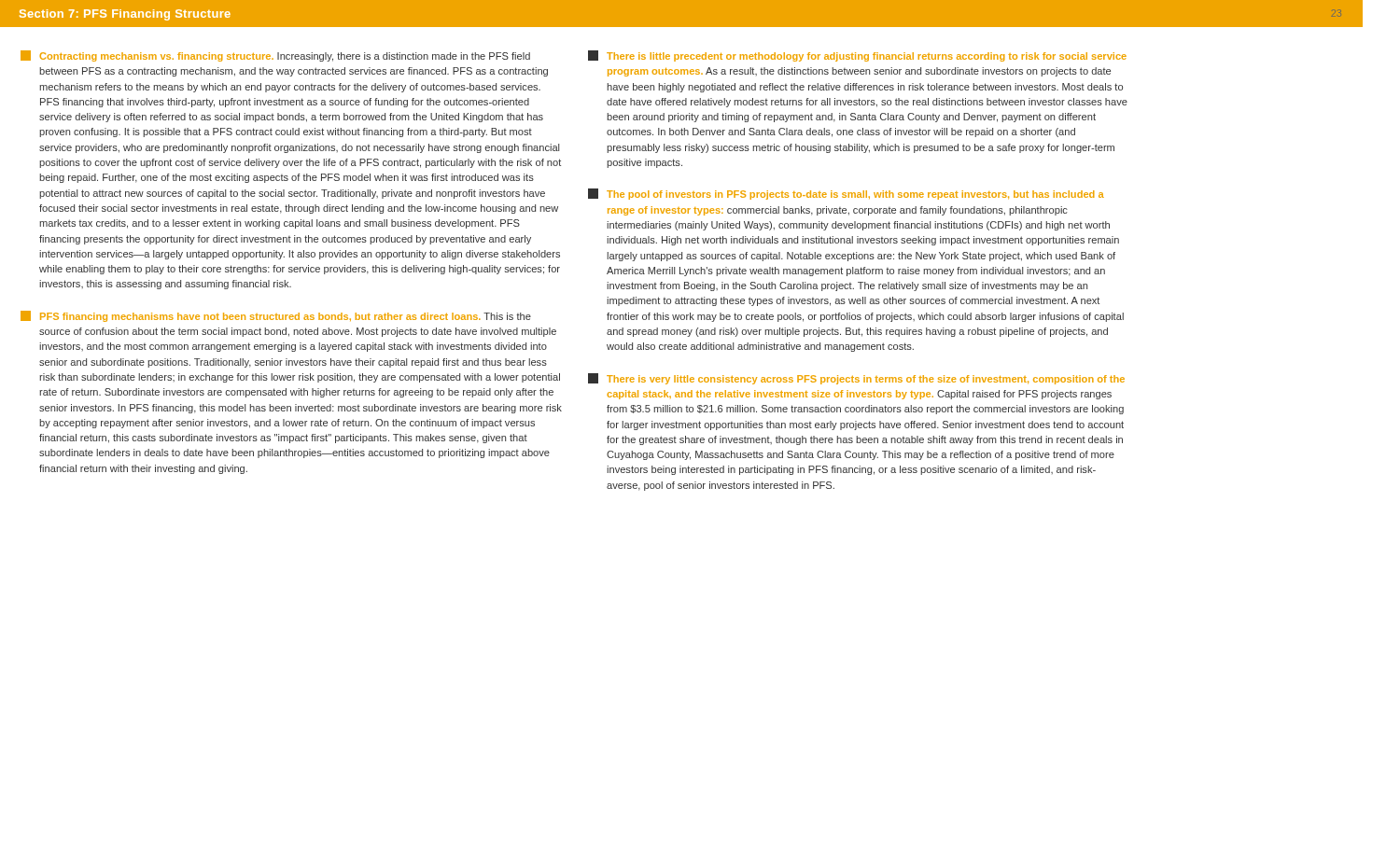This screenshot has height=850, width=1400.
Task: Locate the block of text that opens with "PFS financing mechanisms"
Action: [x=291, y=392]
